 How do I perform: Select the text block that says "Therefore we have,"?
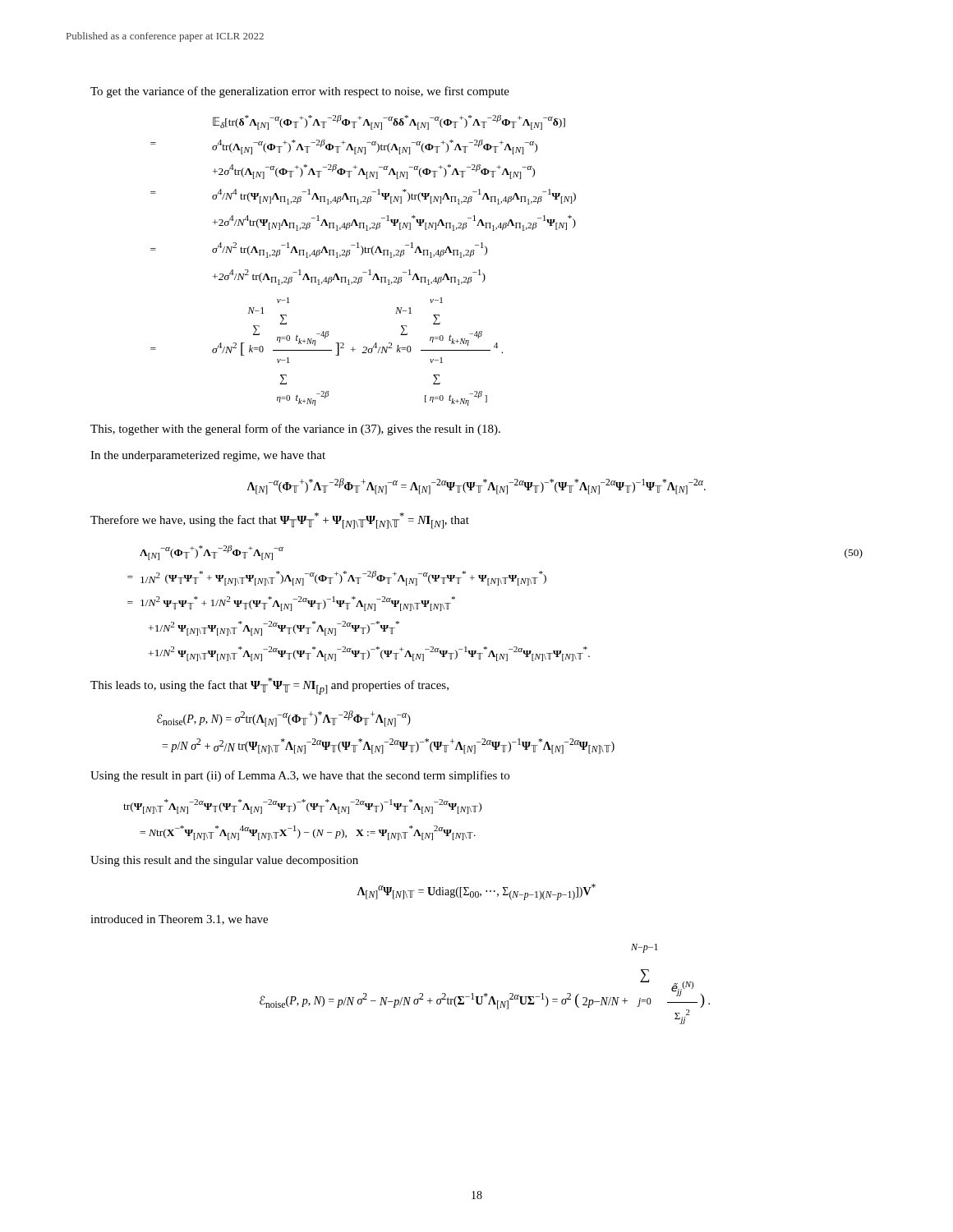tap(280, 520)
